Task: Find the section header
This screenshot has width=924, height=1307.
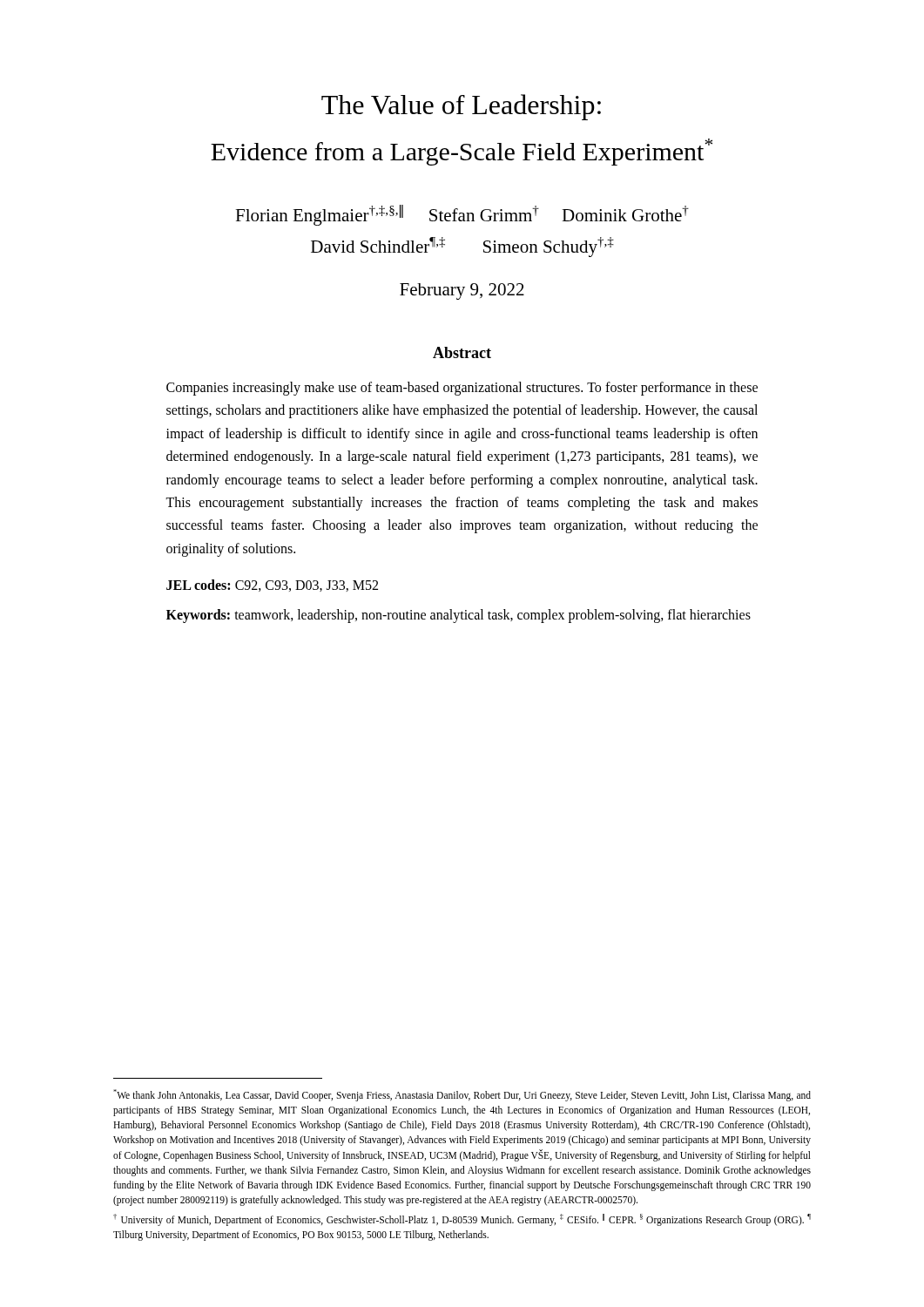Action: [462, 353]
